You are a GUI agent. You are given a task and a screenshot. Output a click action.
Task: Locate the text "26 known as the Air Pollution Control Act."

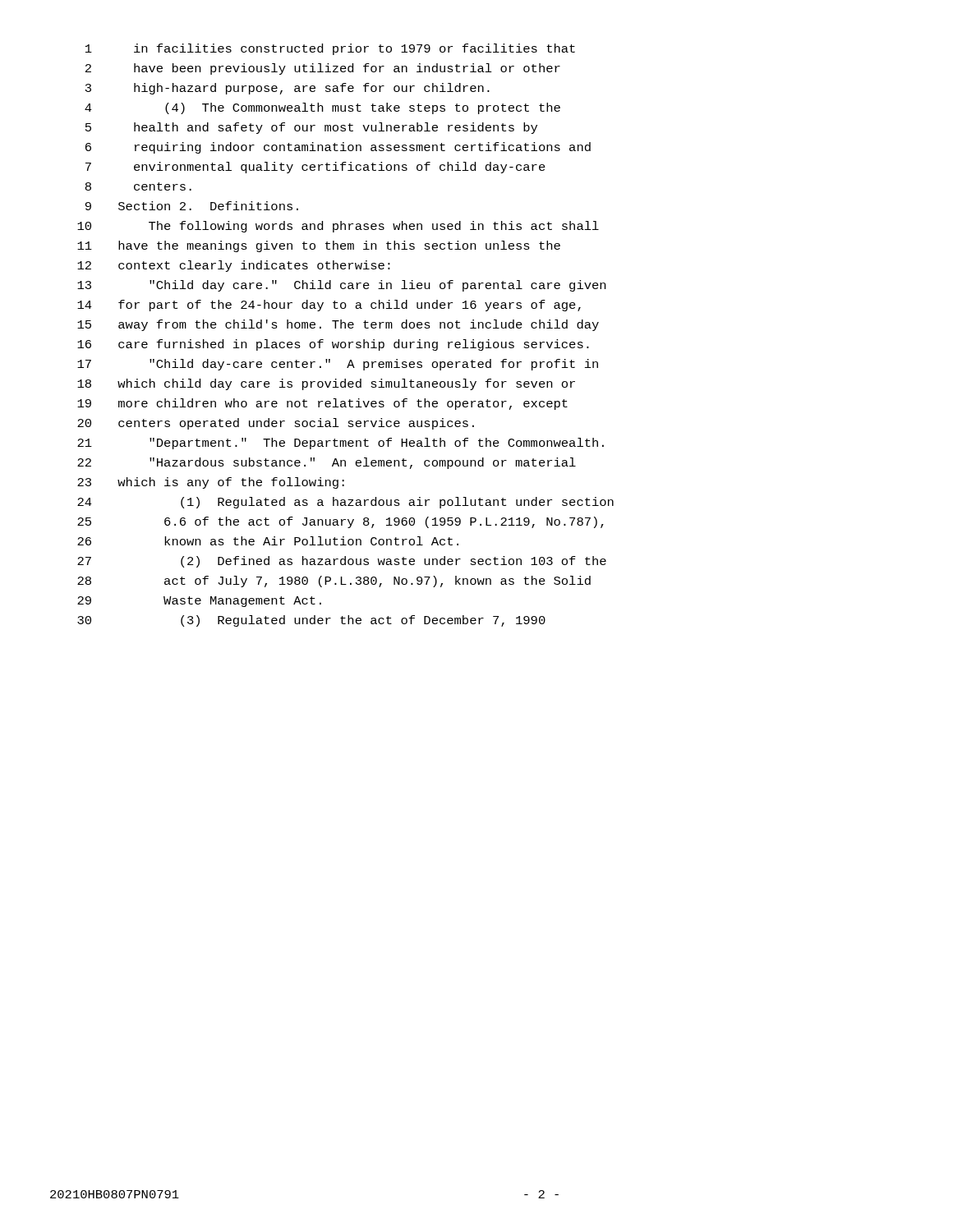tap(255, 542)
